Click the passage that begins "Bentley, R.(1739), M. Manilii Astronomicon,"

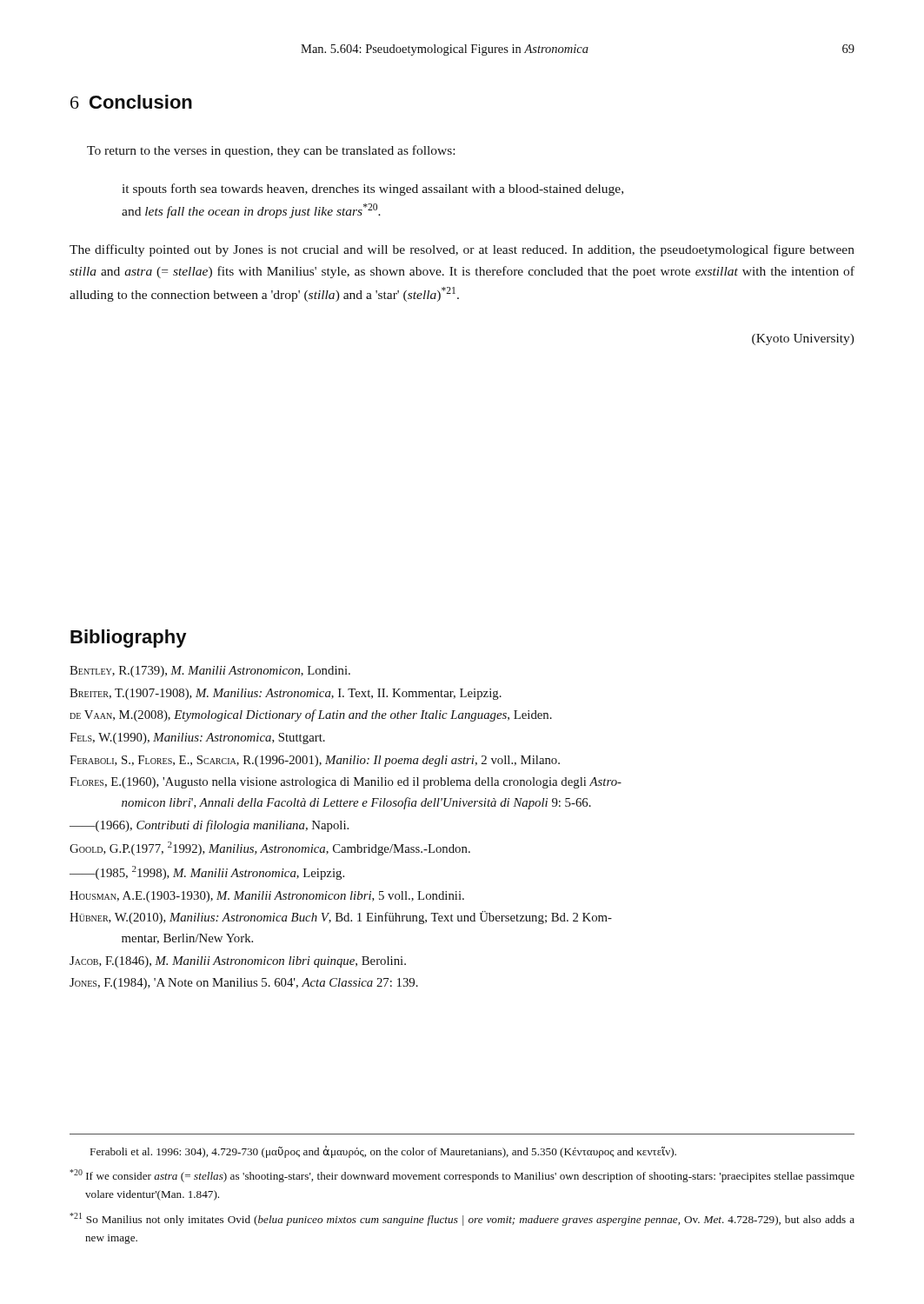click(210, 670)
